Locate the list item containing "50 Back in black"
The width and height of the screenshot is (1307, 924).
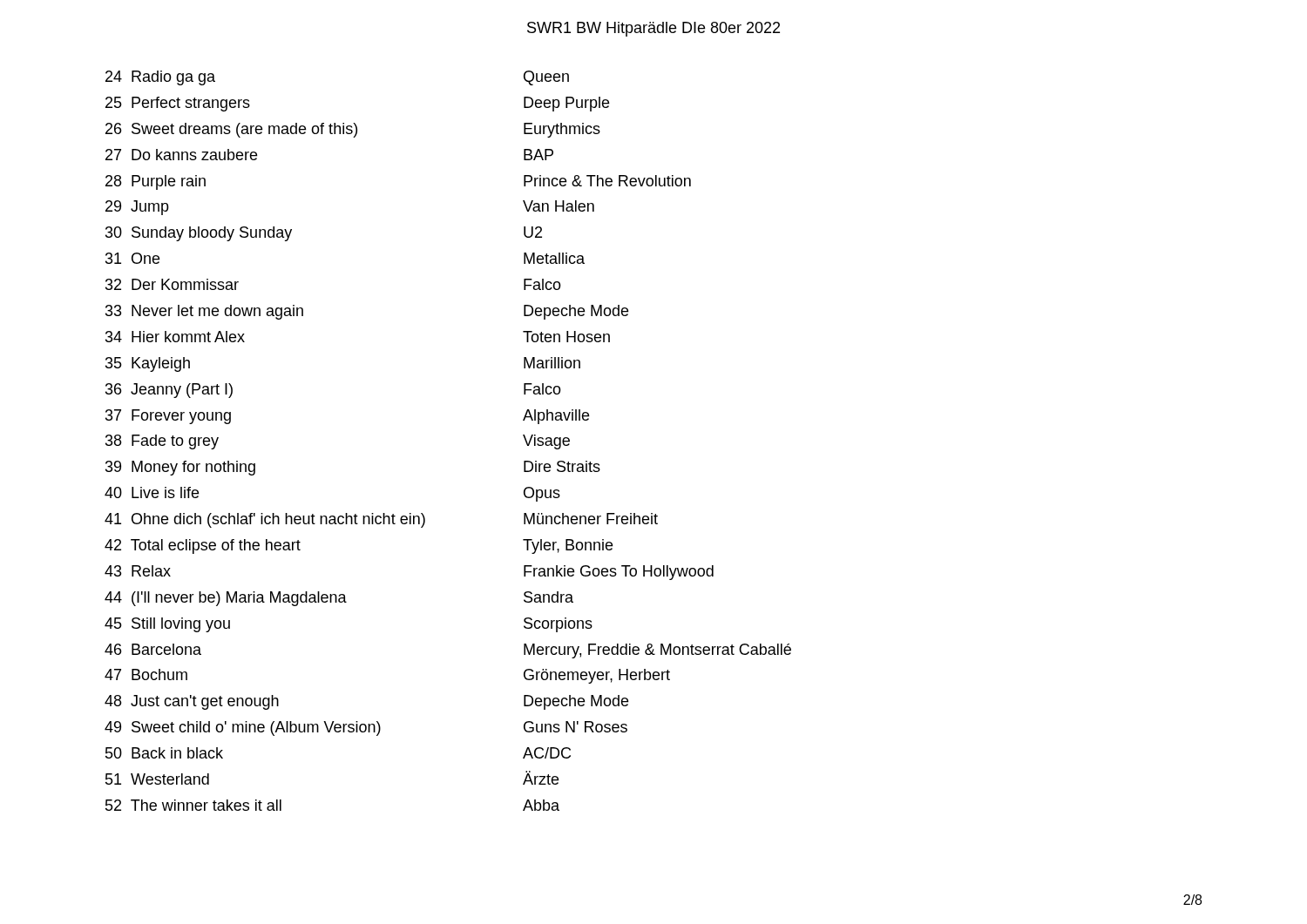pos(162,753)
